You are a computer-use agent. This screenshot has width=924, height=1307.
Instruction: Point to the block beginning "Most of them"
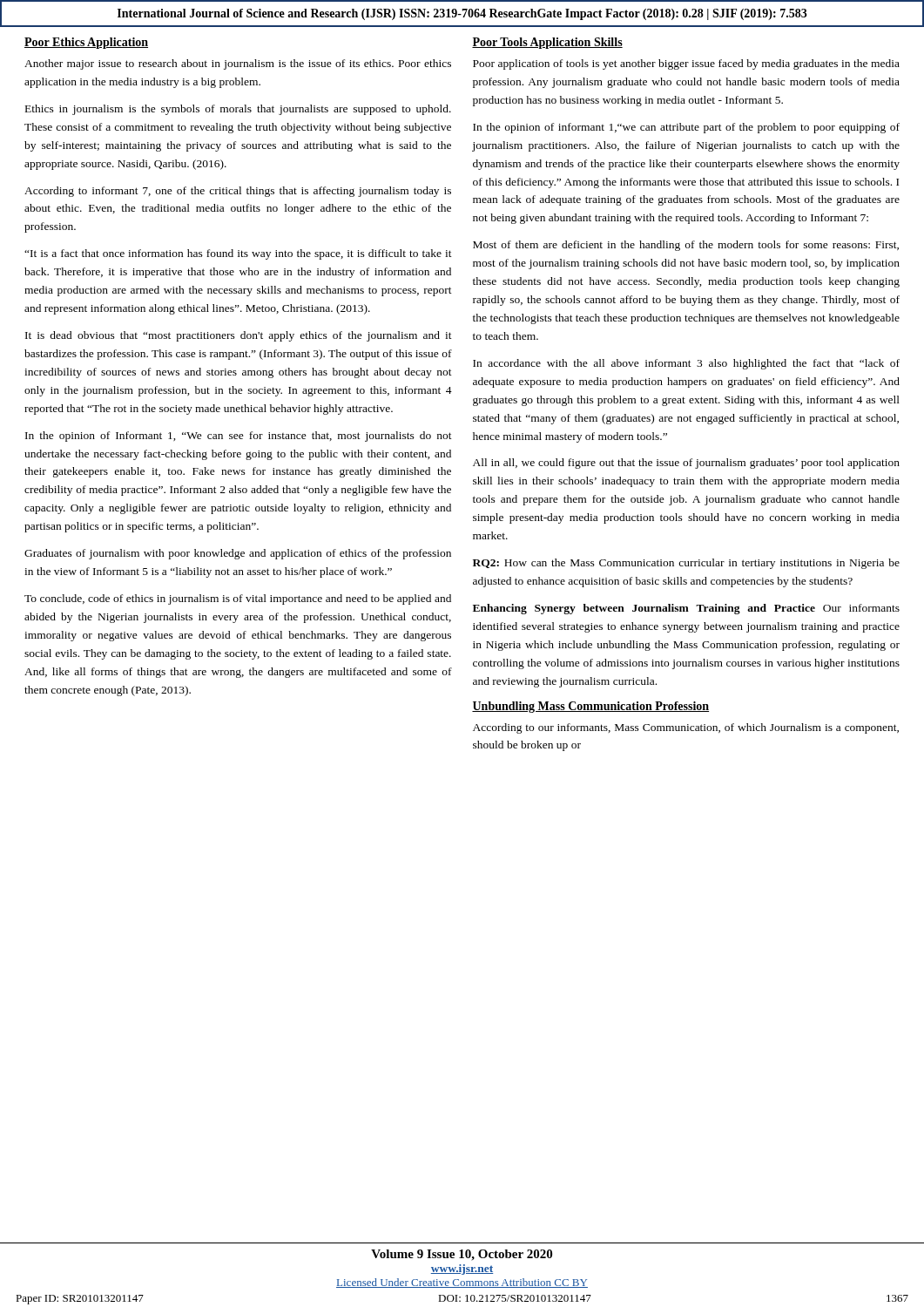coord(686,290)
